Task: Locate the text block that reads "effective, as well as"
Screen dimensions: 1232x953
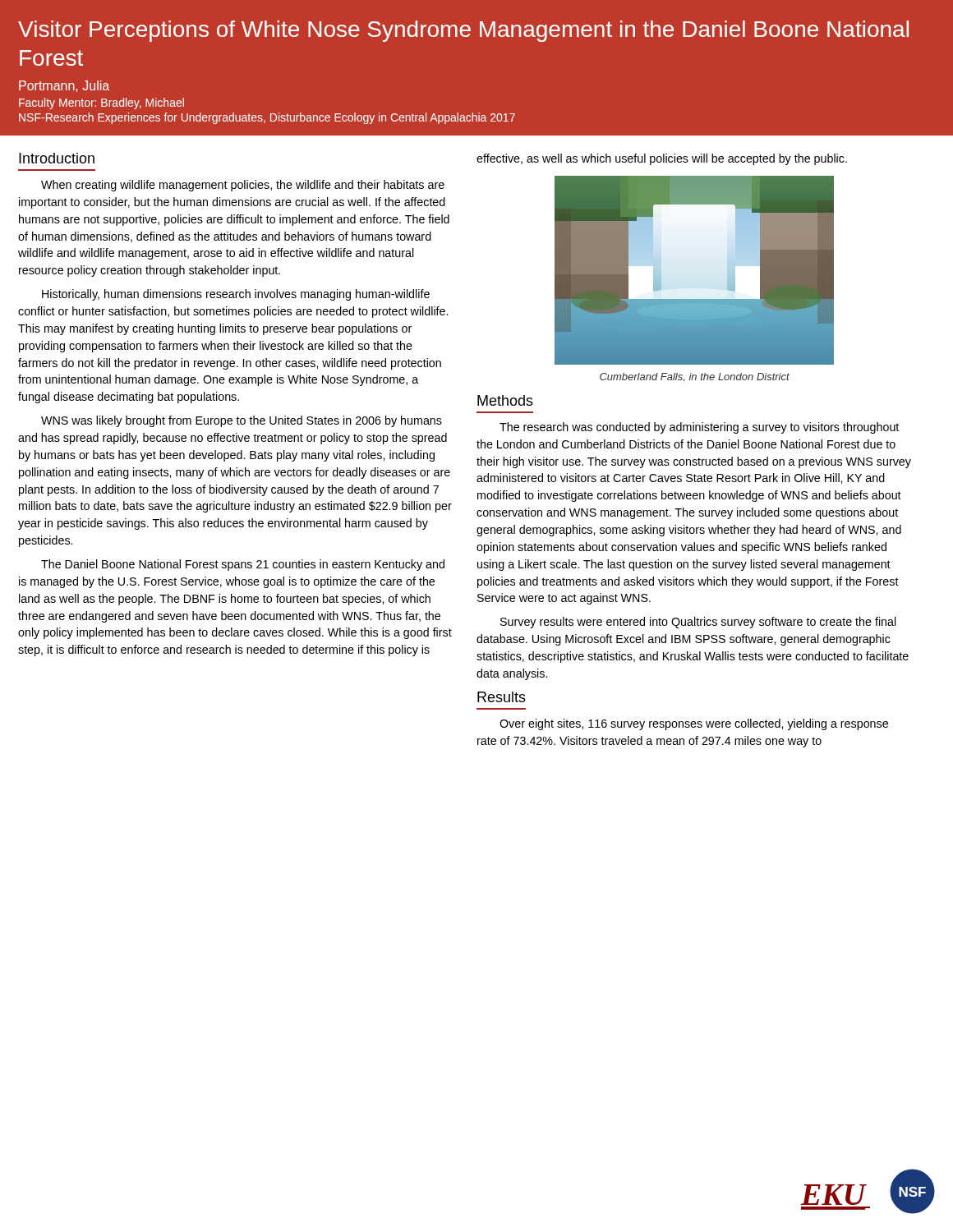Action: coord(694,159)
